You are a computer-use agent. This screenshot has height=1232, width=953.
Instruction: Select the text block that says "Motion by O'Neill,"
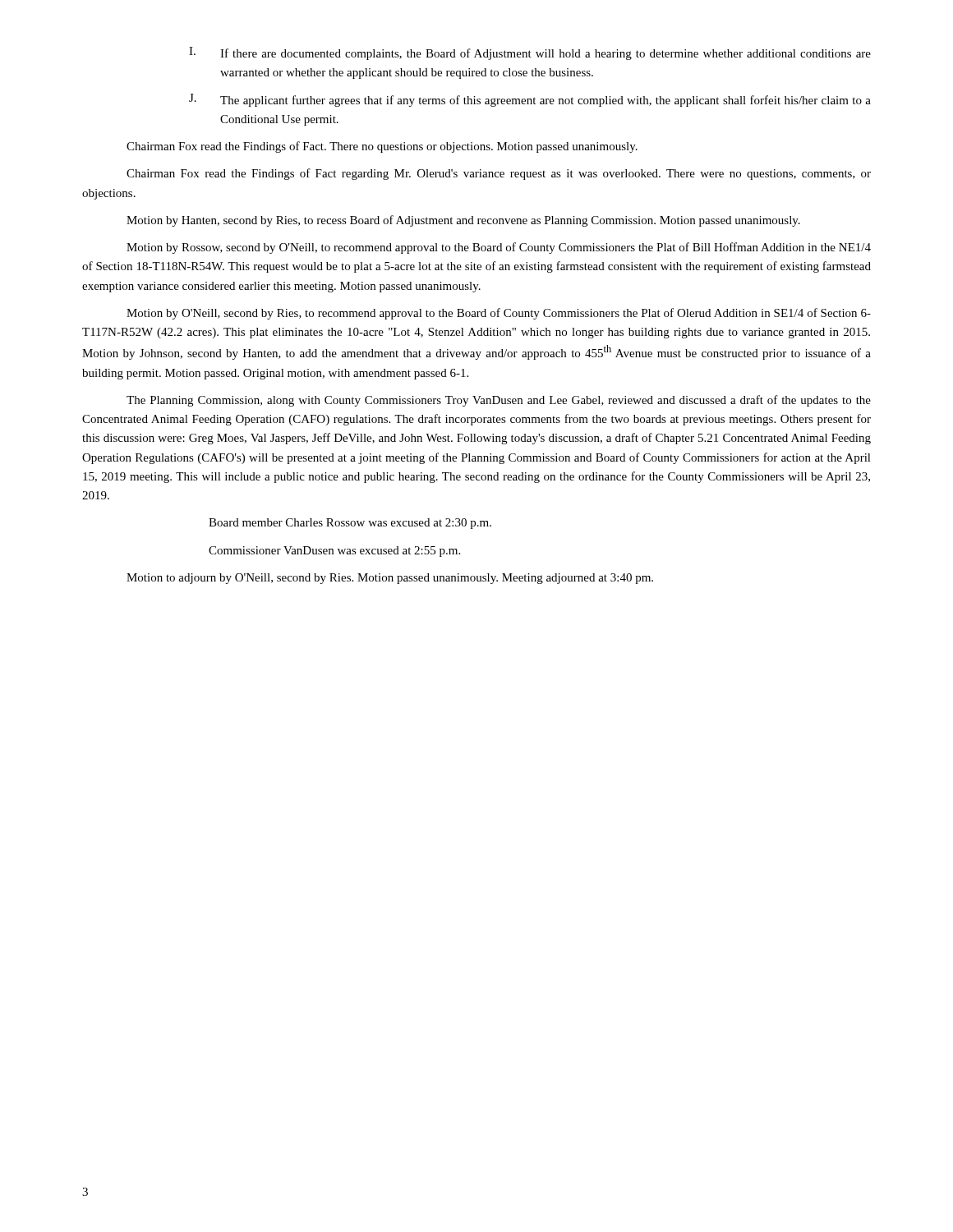[x=476, y=343]
